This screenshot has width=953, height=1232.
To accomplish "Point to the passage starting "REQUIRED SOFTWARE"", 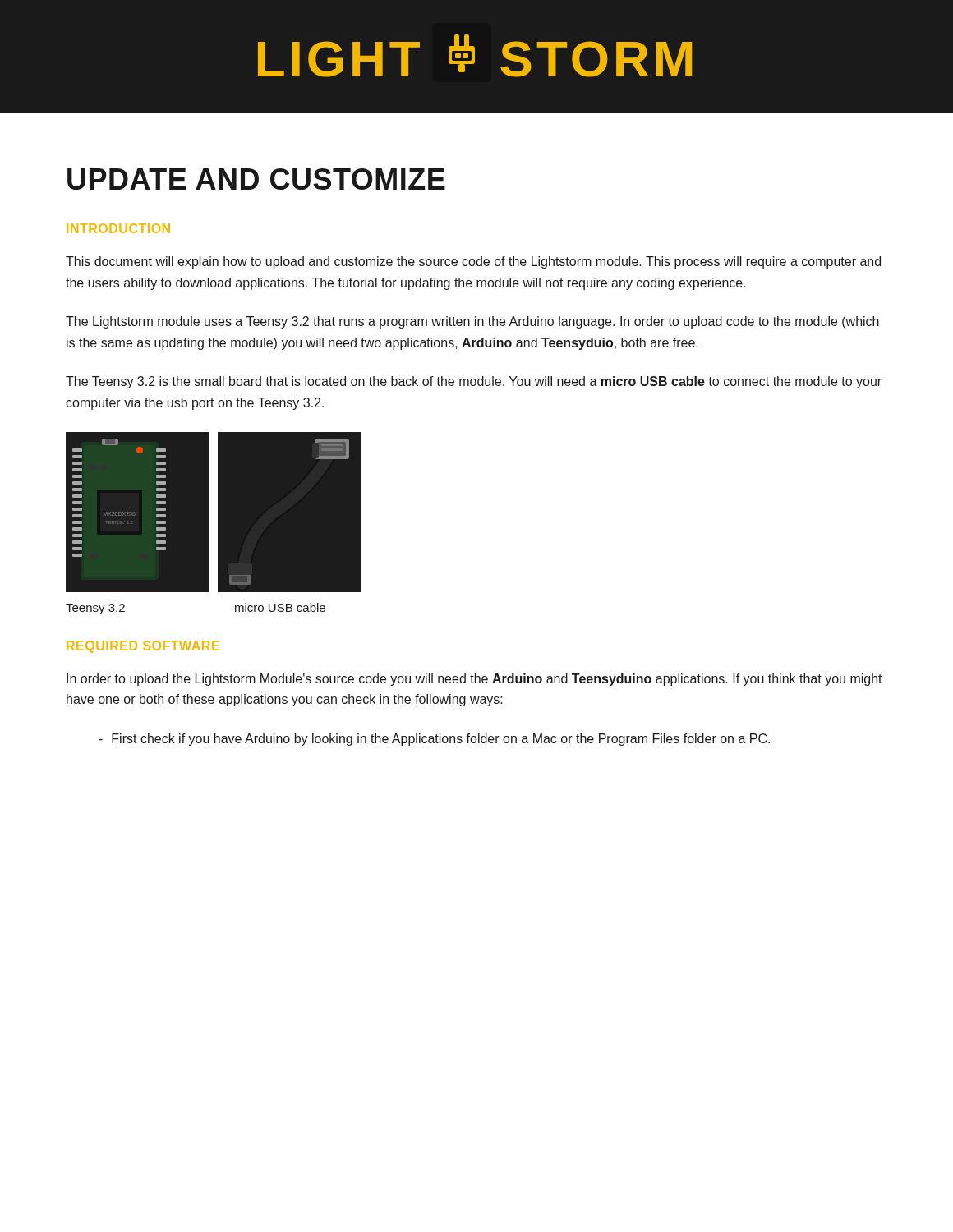I will pyautogui.click(x=143, y=646).
